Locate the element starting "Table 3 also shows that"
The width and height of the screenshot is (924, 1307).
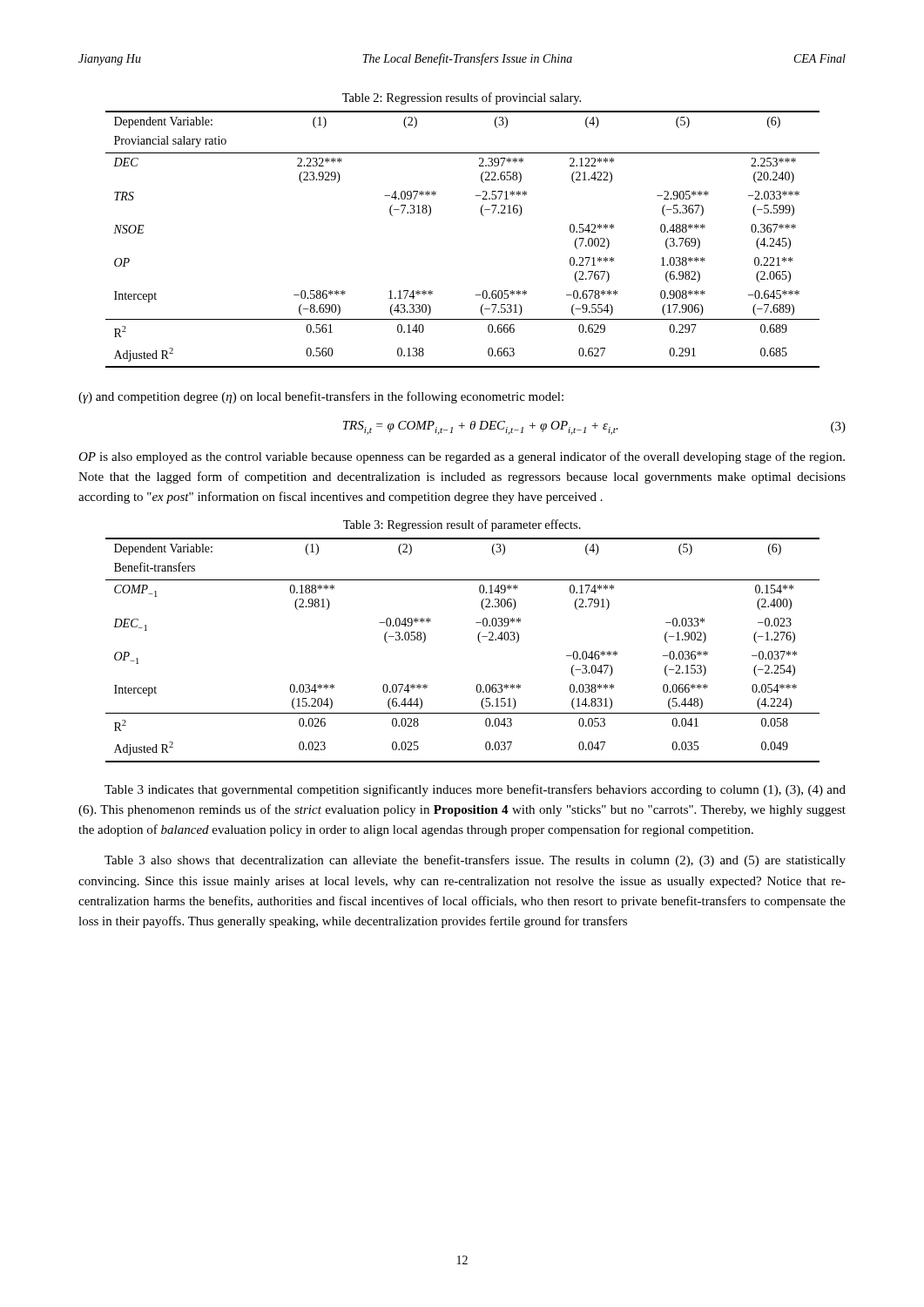pos(462,891)
